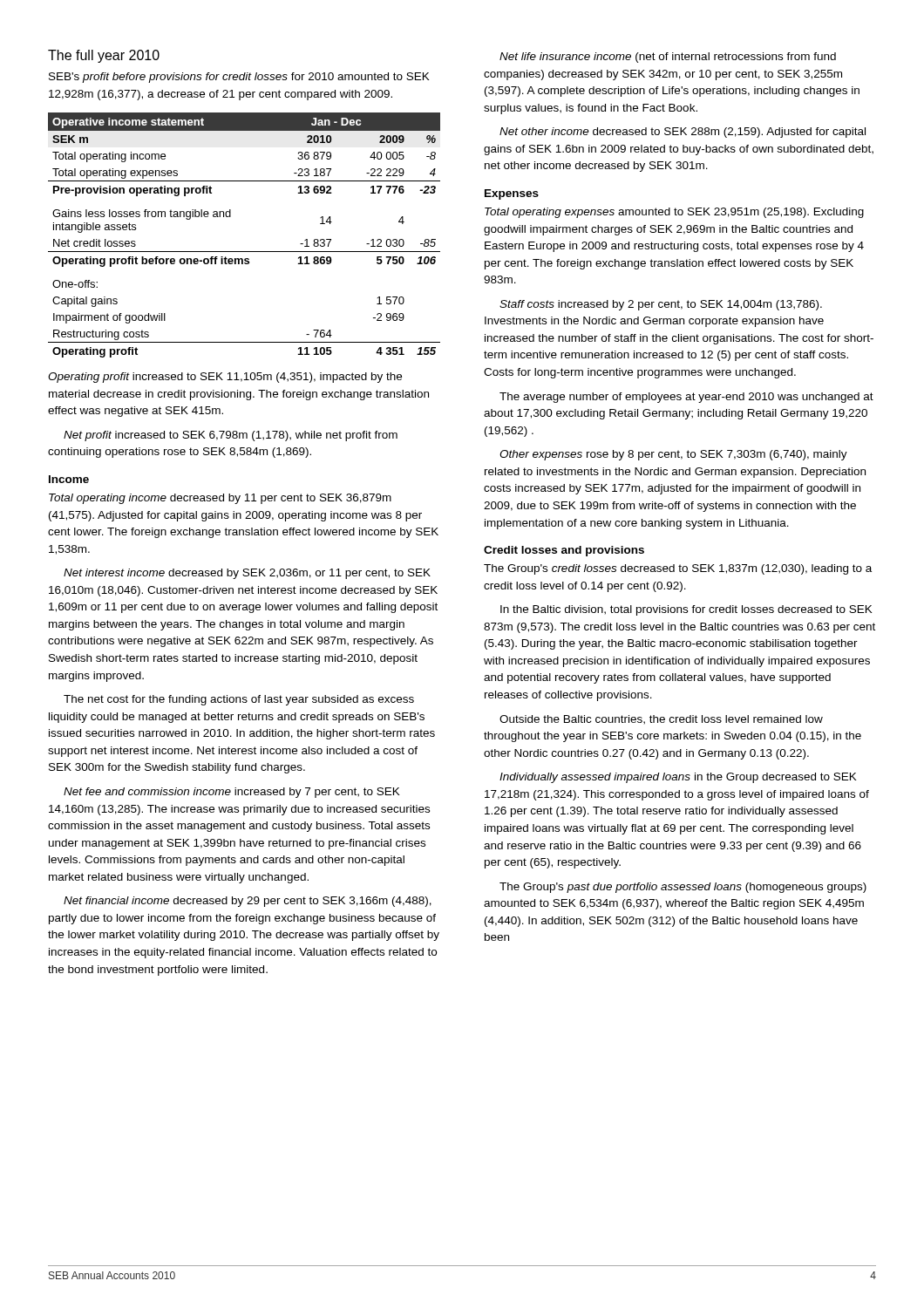Find the block on this page that starts "The Group's credit losses decreased to"
The image size is (924, 1308).
[678, 577]
